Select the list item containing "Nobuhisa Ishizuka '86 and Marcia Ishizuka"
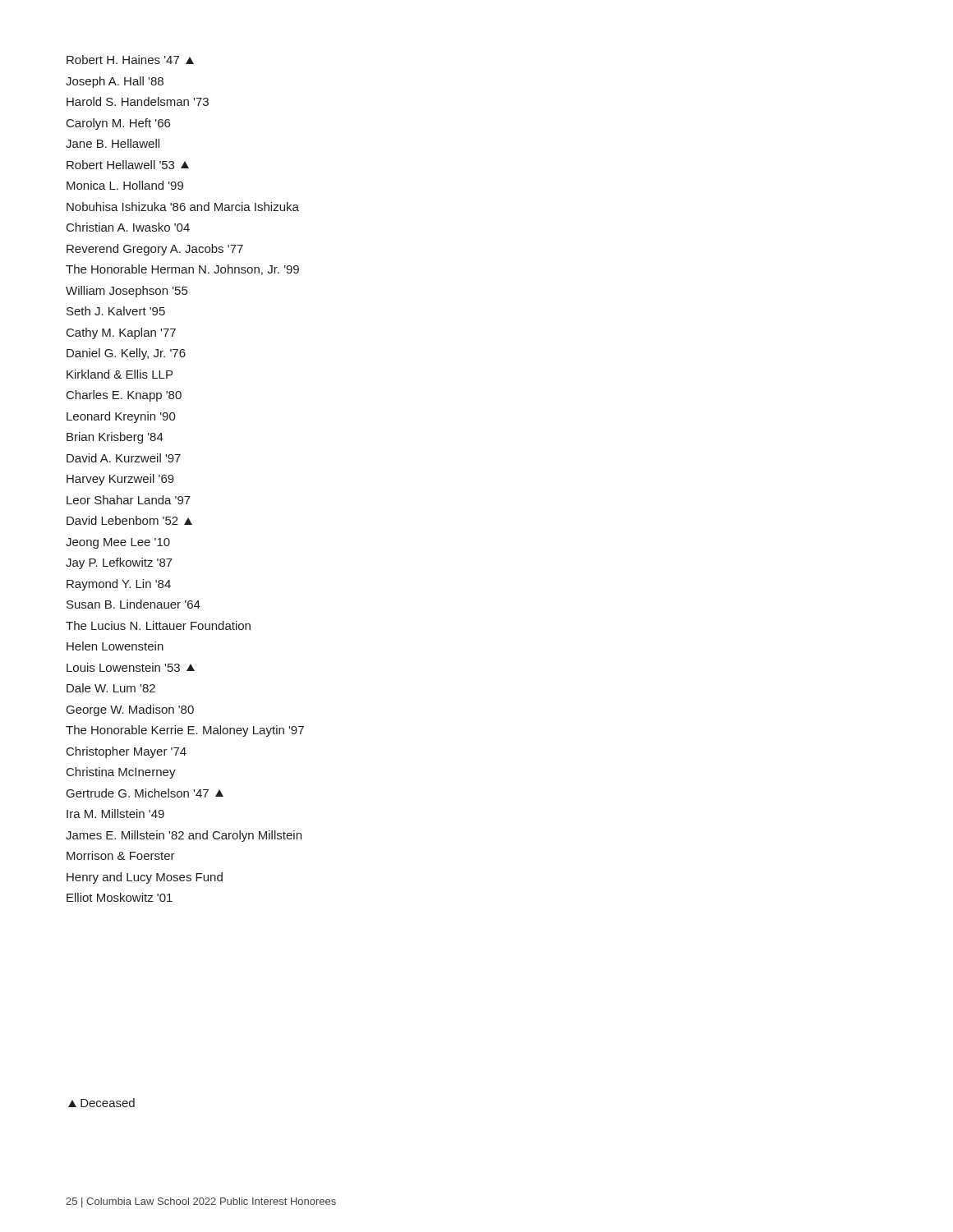Screen dimensions: 1232x953 (x=182, y=206)
